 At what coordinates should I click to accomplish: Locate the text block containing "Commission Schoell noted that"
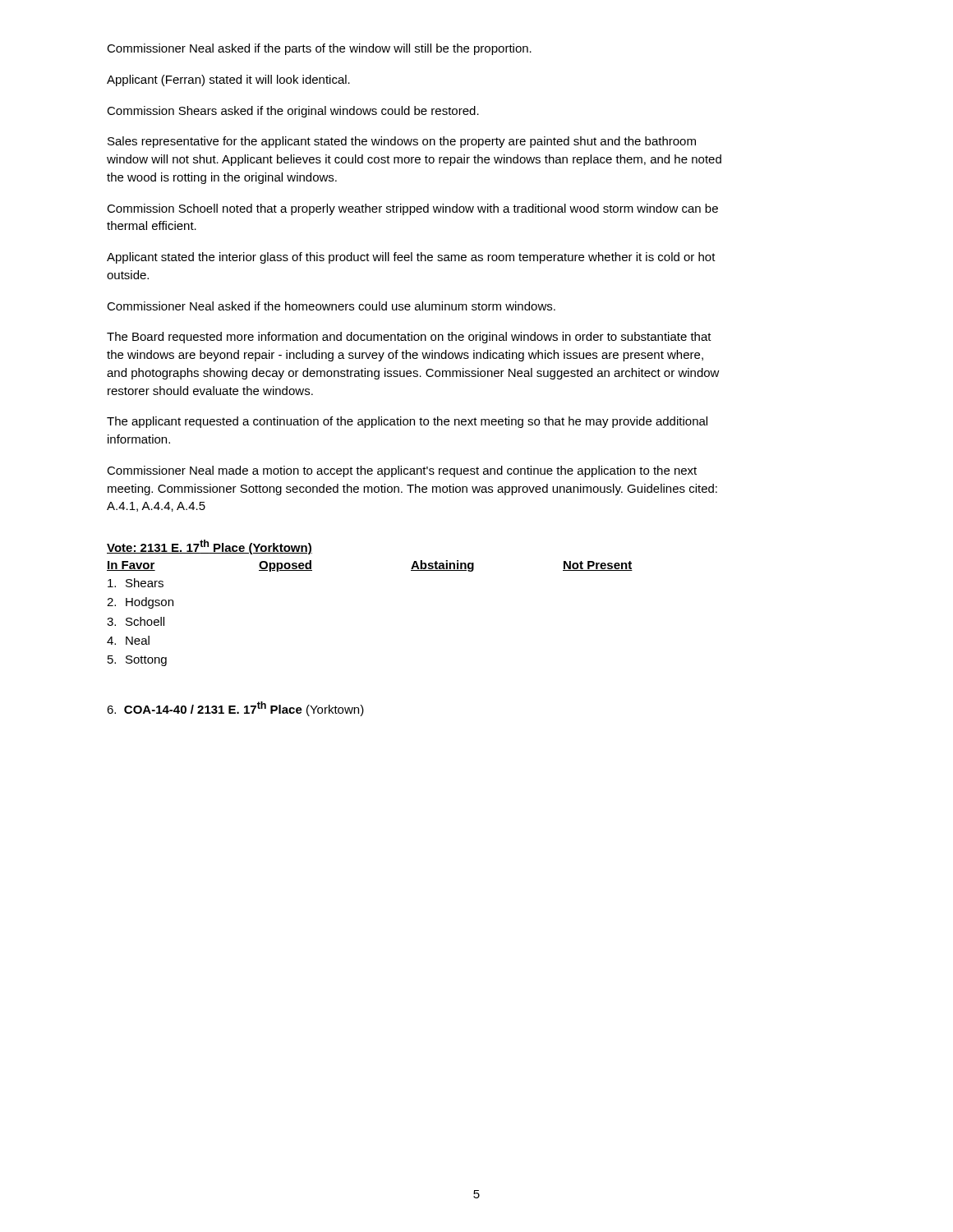coord(413,217)
